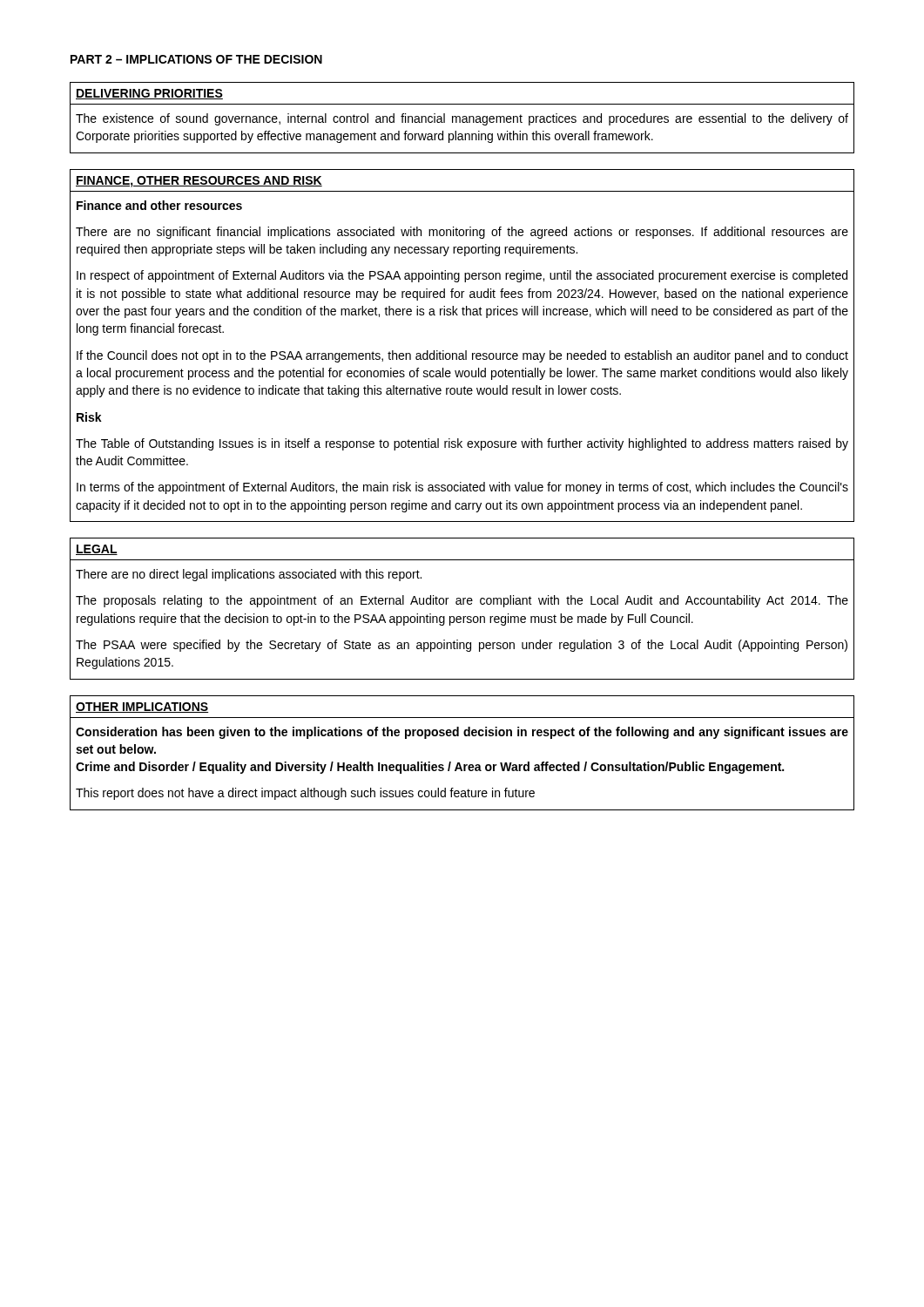Click on the passage starting "Consideration has been given"
Screen dimensions: 1307x924
pyautogui.click(x=462, y=764)
